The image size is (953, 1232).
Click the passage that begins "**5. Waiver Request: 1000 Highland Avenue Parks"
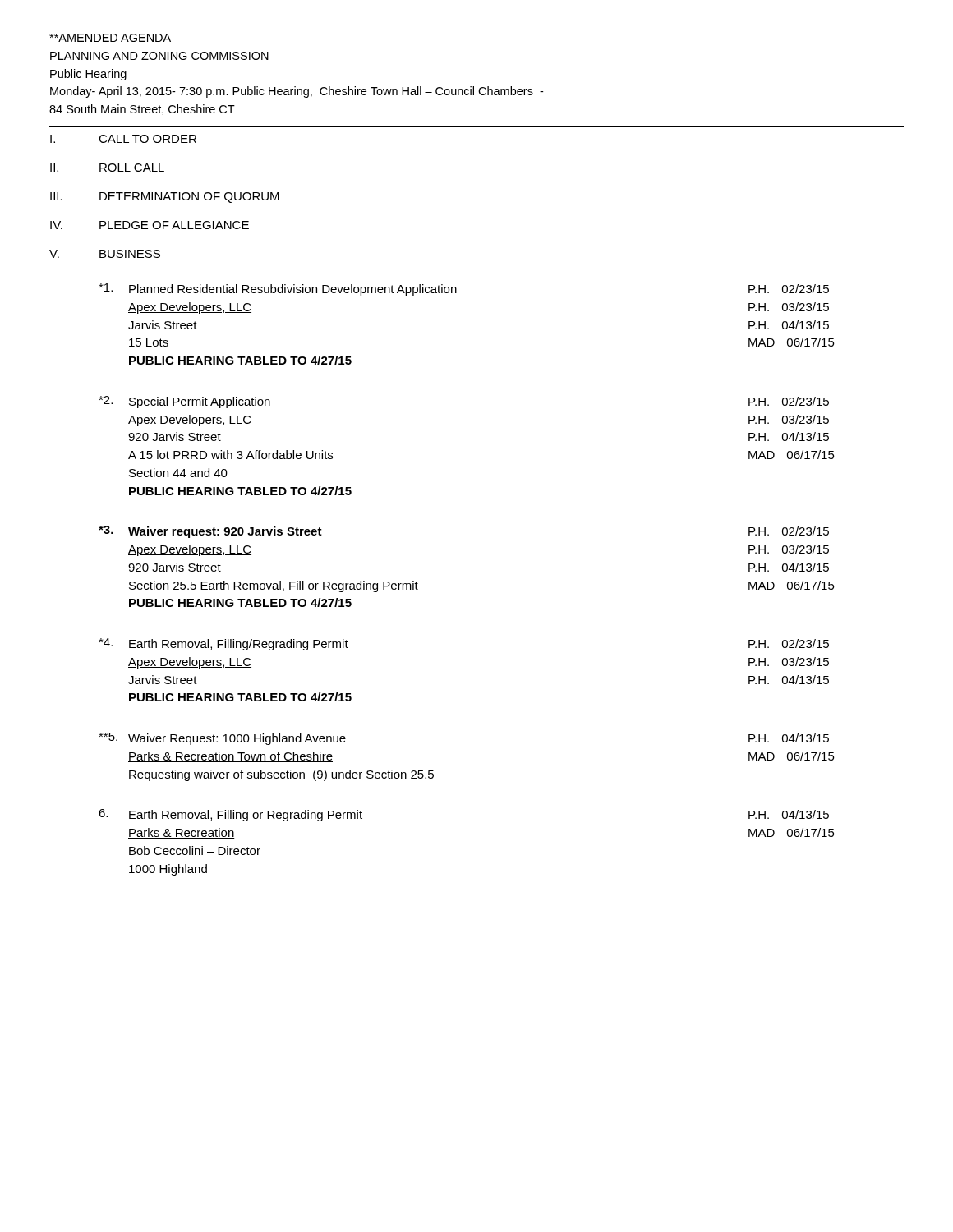[226, 739]
